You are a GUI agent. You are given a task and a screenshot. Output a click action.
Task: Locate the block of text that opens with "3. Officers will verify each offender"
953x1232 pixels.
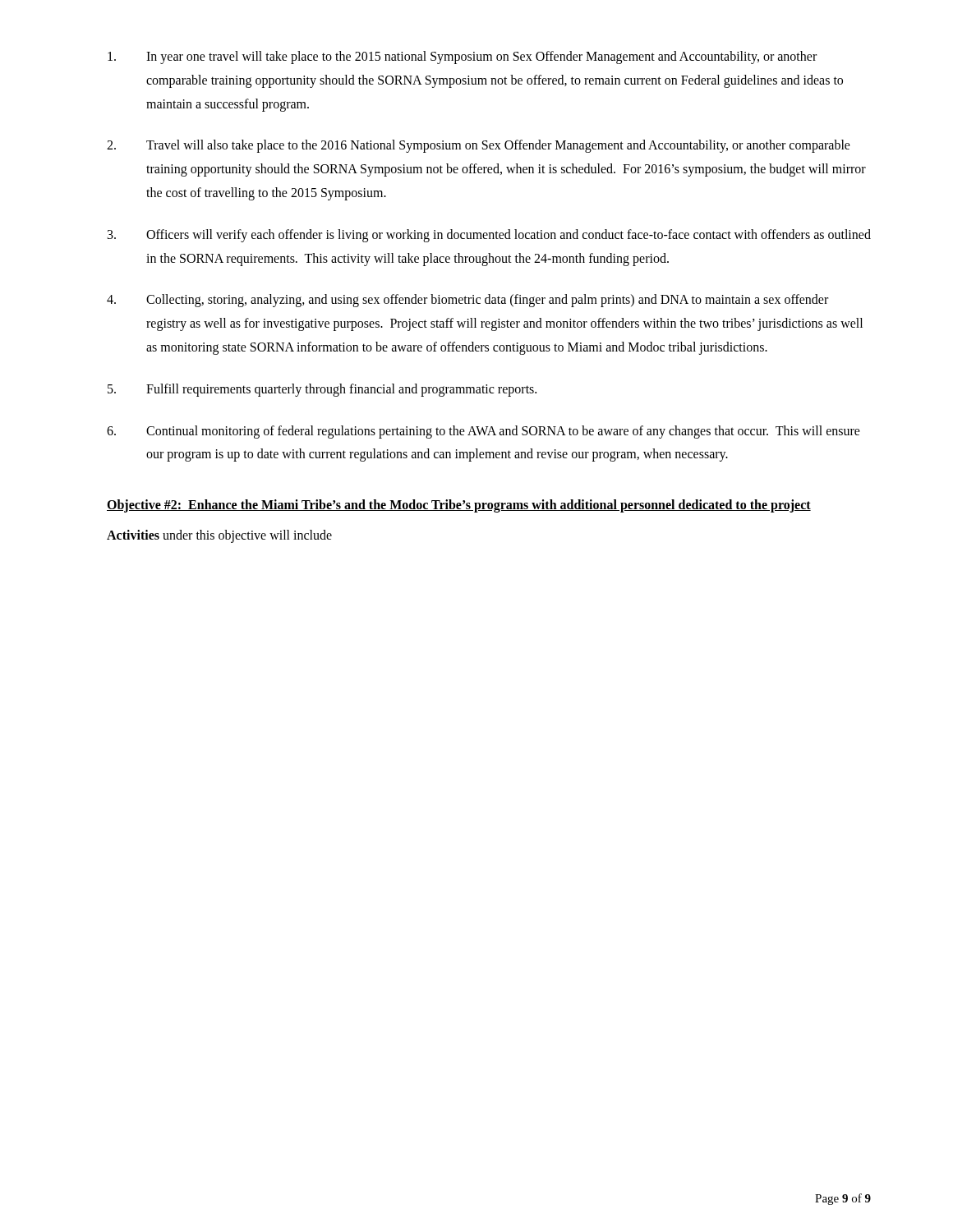click(489, 247)
